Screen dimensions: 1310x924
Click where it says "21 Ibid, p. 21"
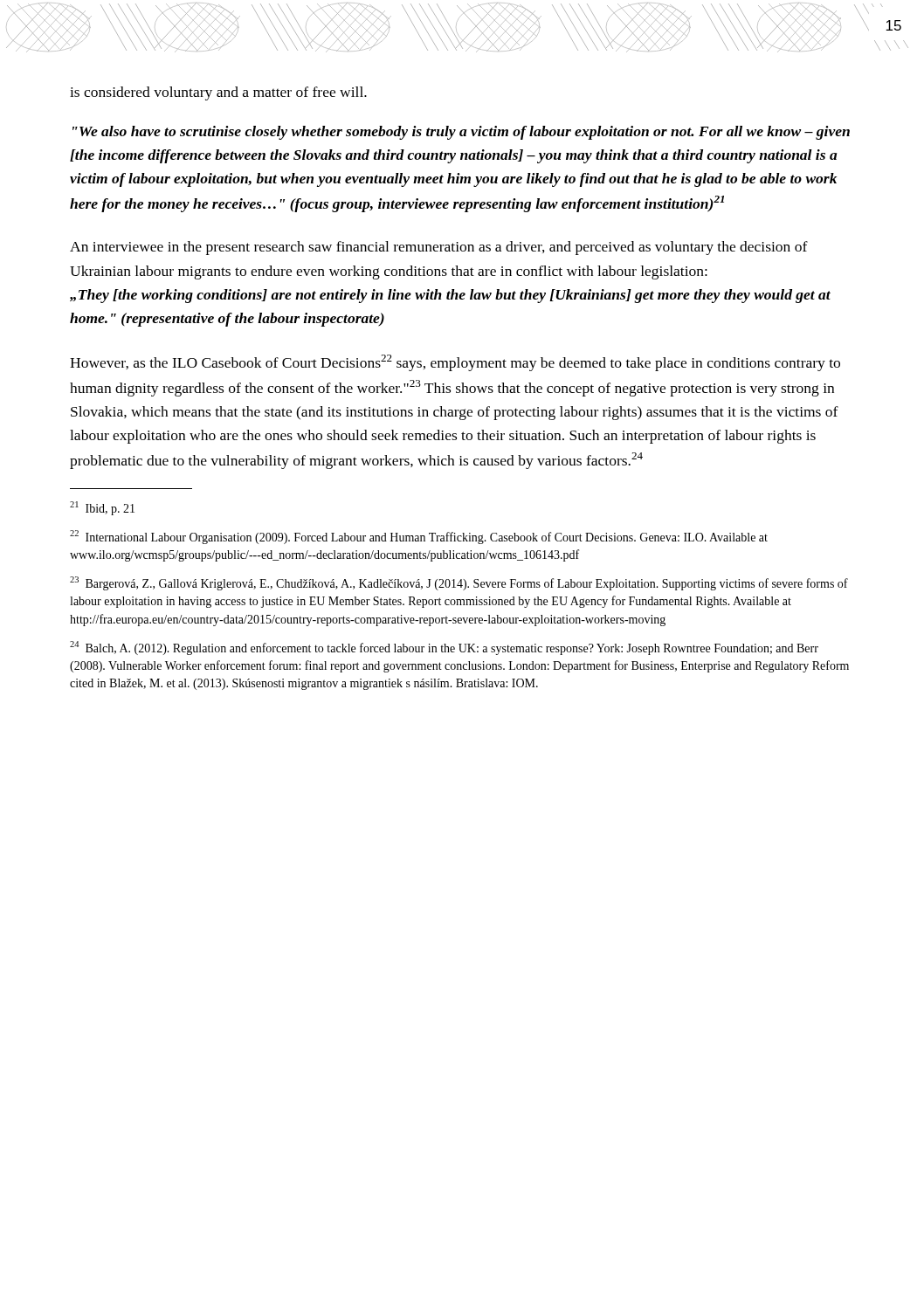[103, 507]
